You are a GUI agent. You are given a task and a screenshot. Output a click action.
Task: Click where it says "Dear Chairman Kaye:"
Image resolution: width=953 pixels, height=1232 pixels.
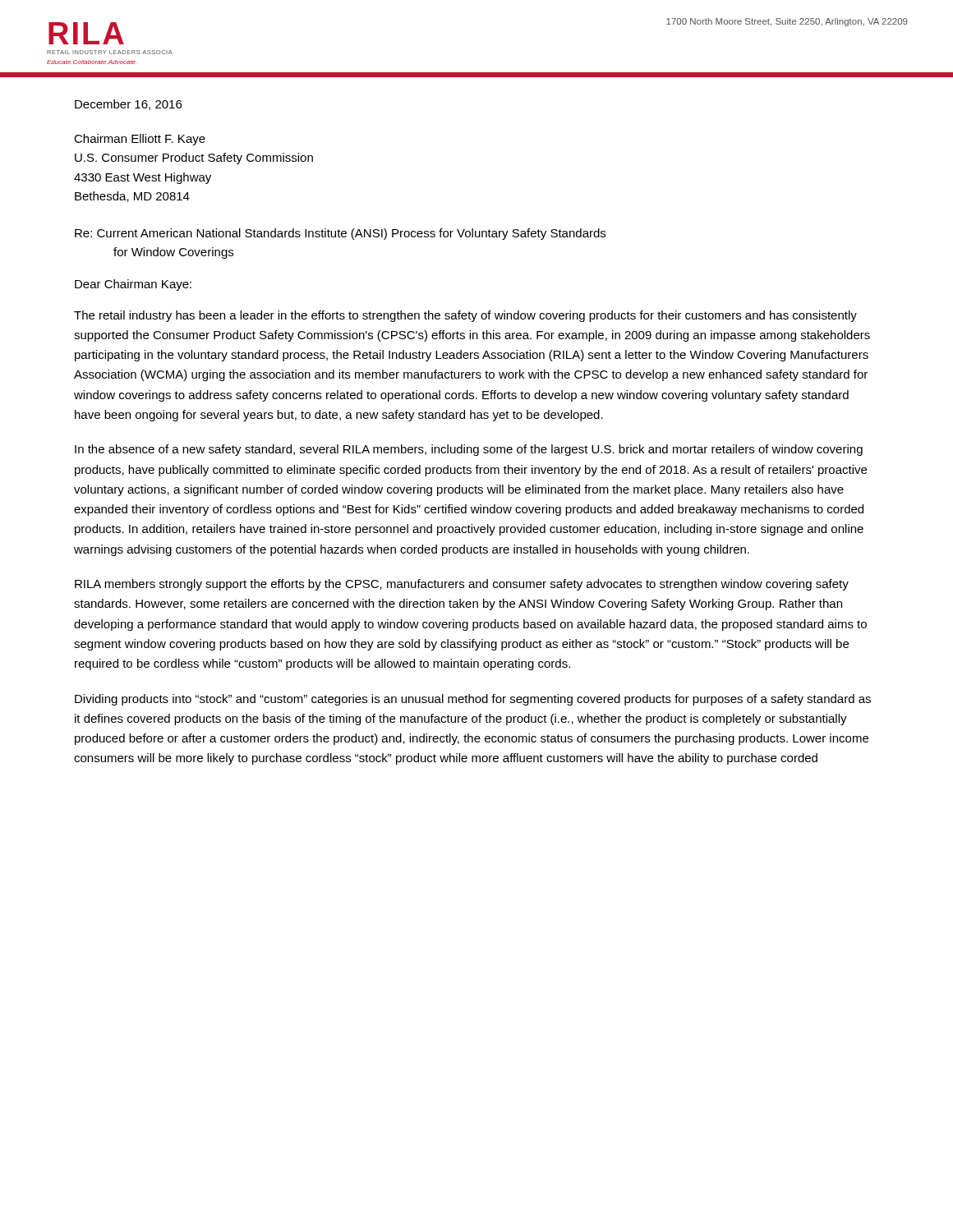(133, 283)
